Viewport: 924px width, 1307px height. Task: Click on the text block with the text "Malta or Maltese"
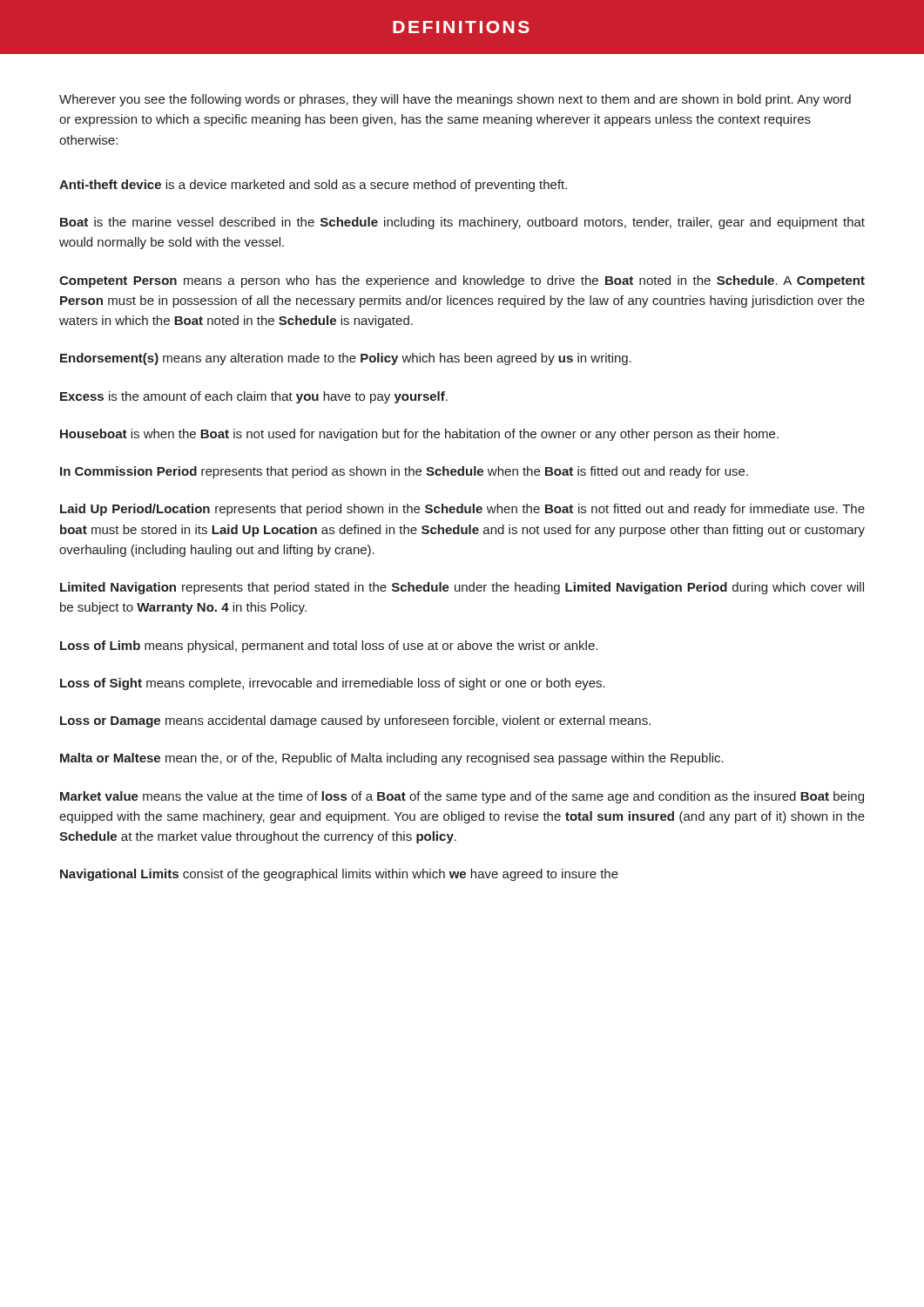(392, 758)
